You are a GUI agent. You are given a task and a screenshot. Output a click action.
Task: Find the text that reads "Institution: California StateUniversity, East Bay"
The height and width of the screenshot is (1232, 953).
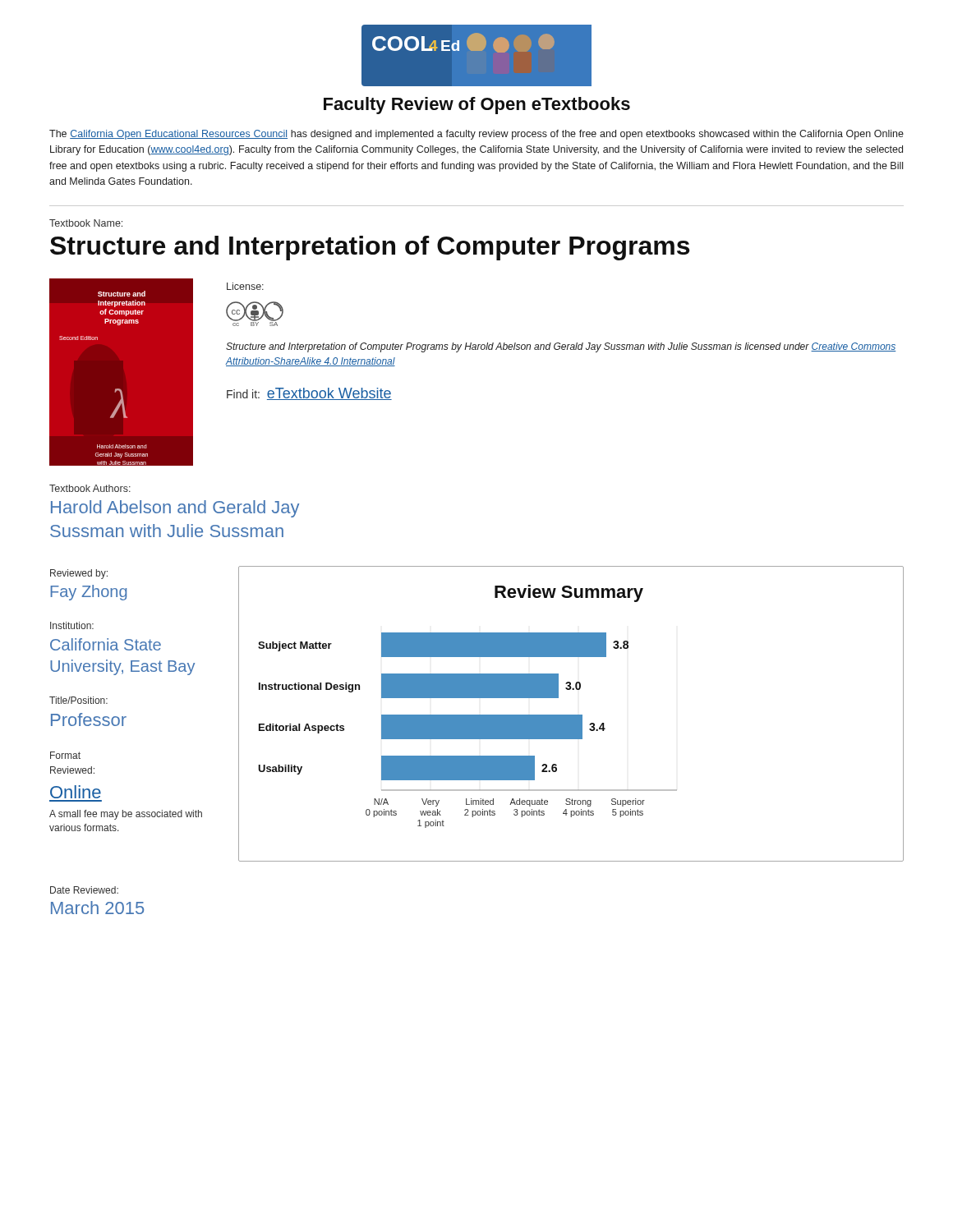144,648
